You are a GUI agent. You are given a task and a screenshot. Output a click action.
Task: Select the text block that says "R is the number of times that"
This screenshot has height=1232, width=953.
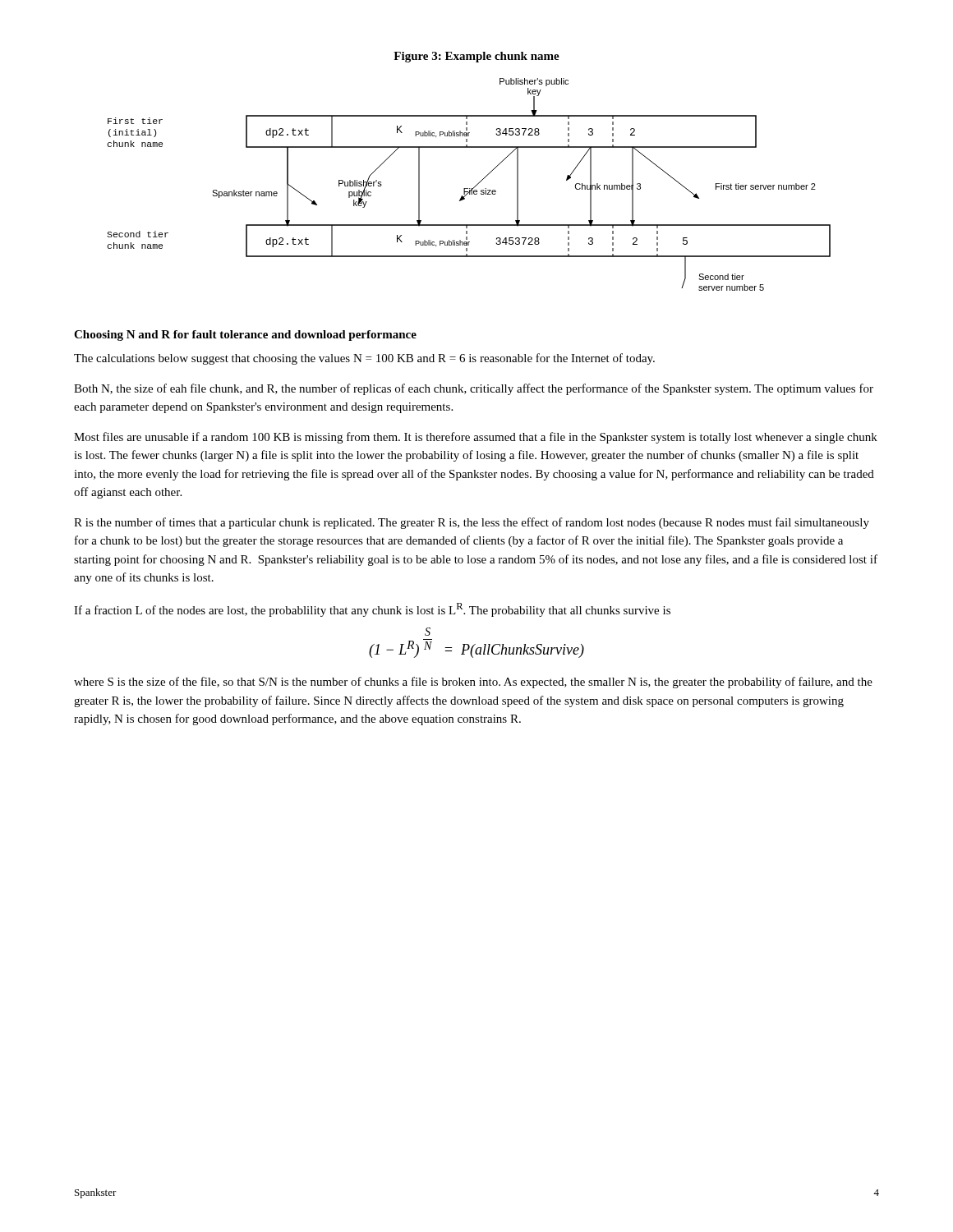[476, 550]
